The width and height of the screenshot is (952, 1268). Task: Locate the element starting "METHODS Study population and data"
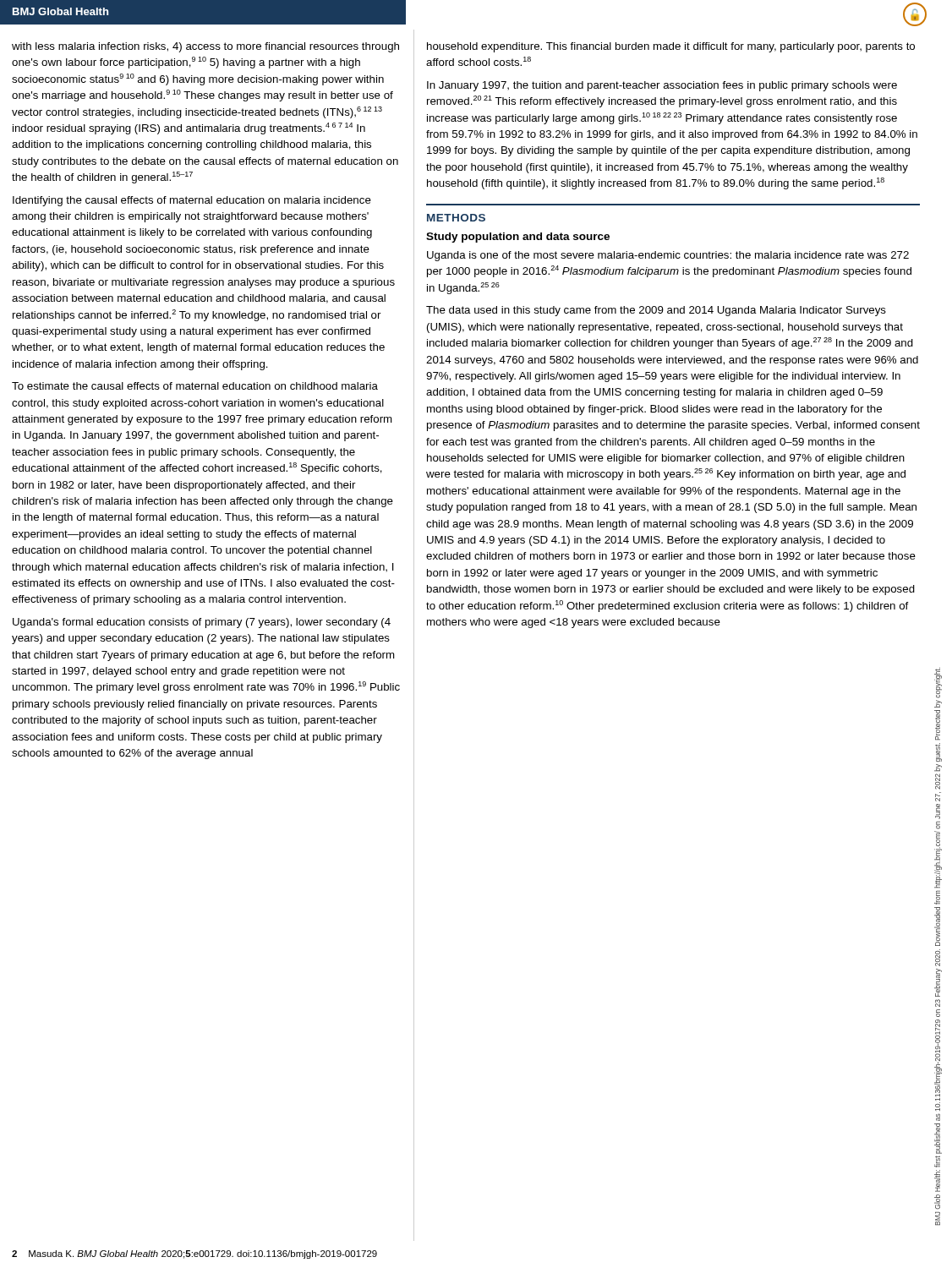(x=456, y=218)
